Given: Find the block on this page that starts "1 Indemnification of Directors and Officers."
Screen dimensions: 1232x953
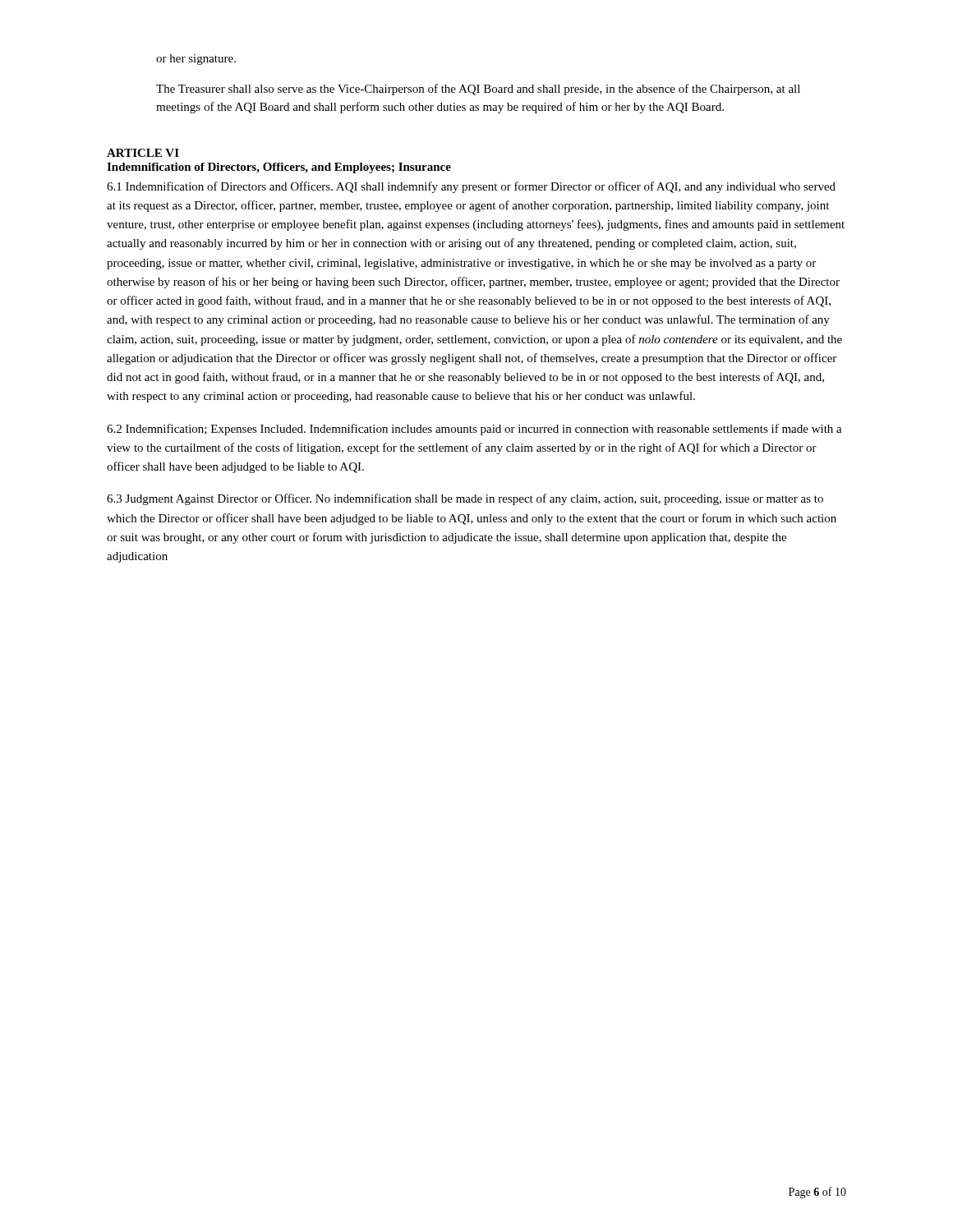Looking at the screenshot, I should tap(476, 291).
